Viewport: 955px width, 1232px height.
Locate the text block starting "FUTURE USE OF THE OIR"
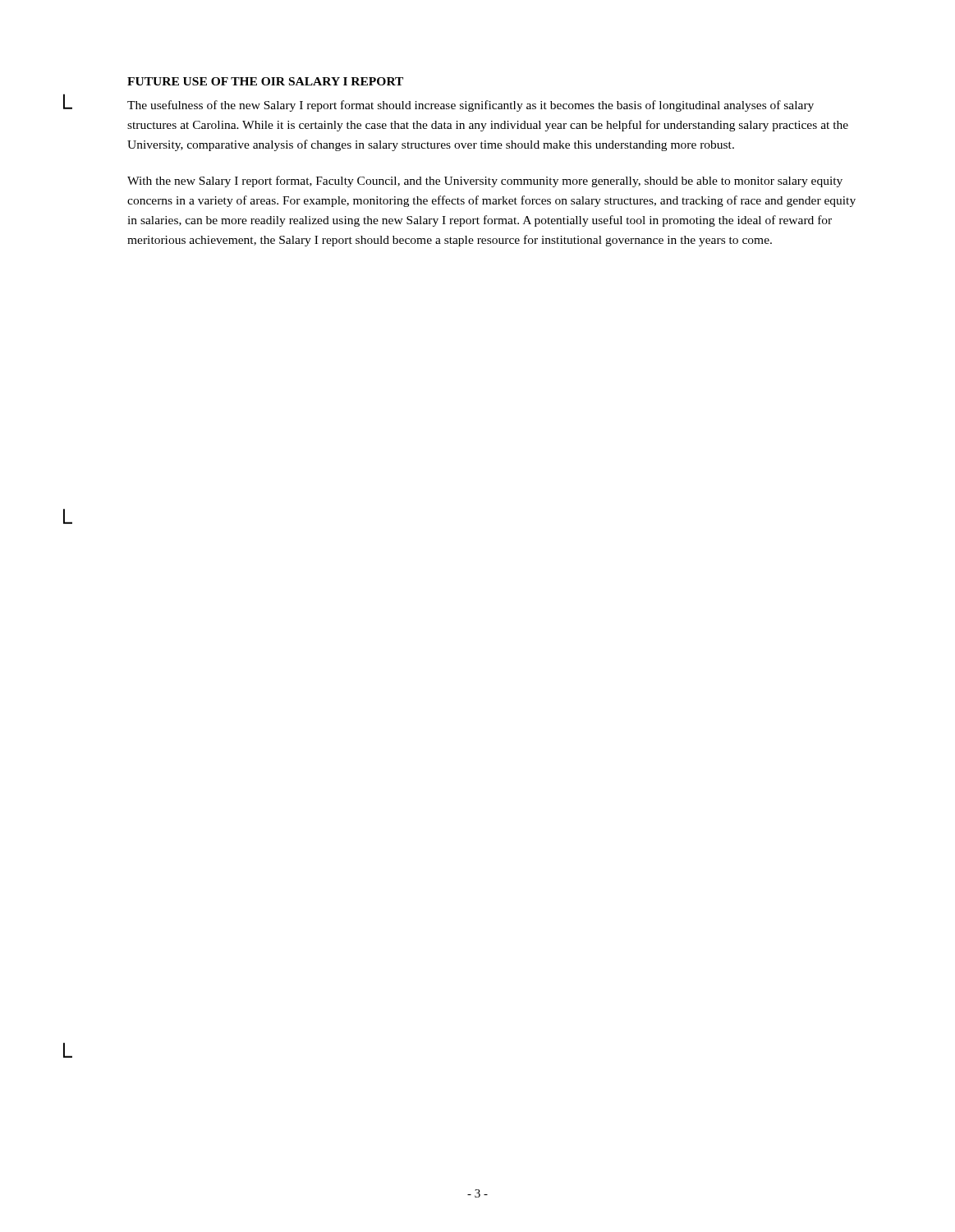point(265,81)
